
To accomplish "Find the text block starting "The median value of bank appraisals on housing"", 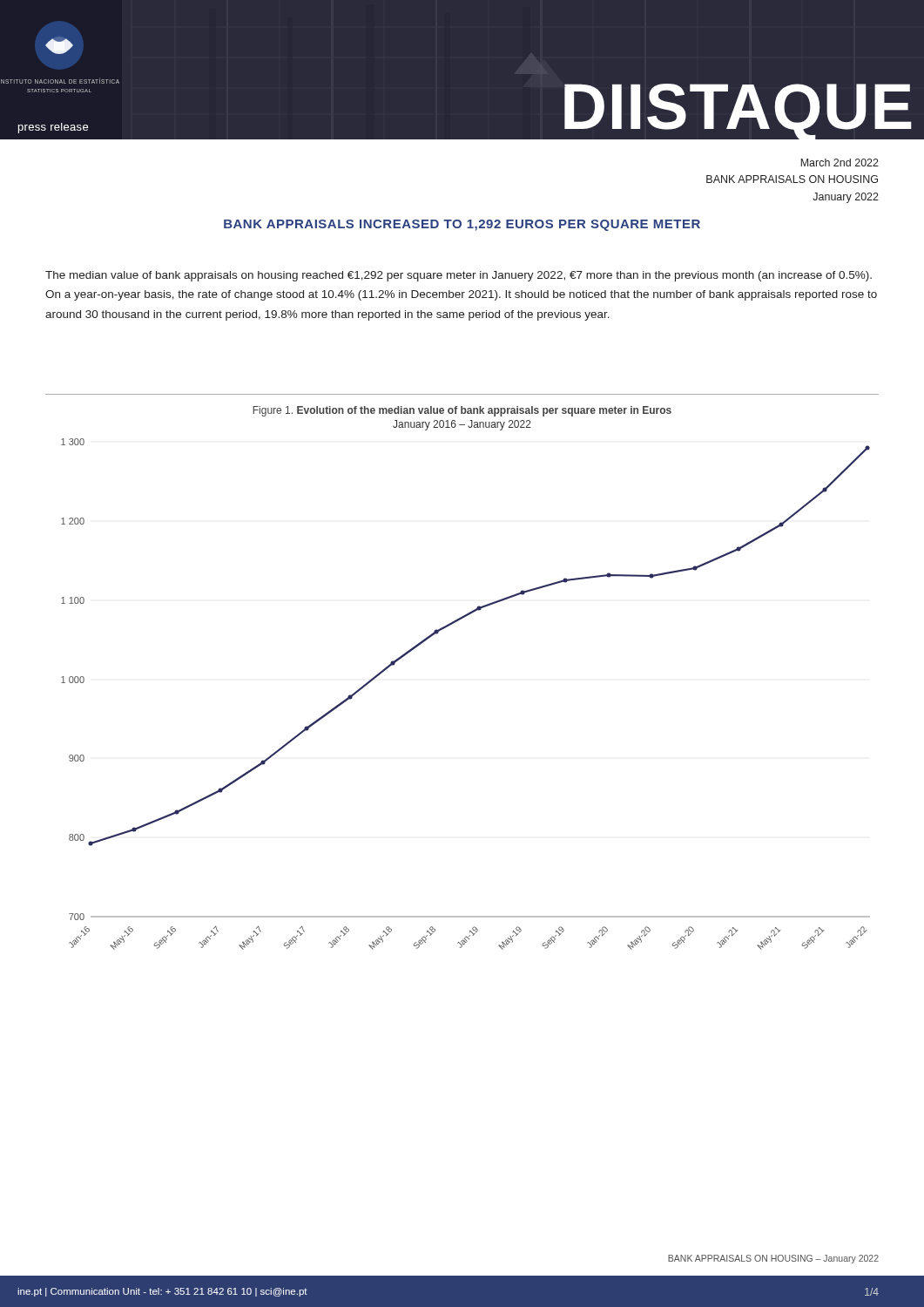I will point(461,294).
